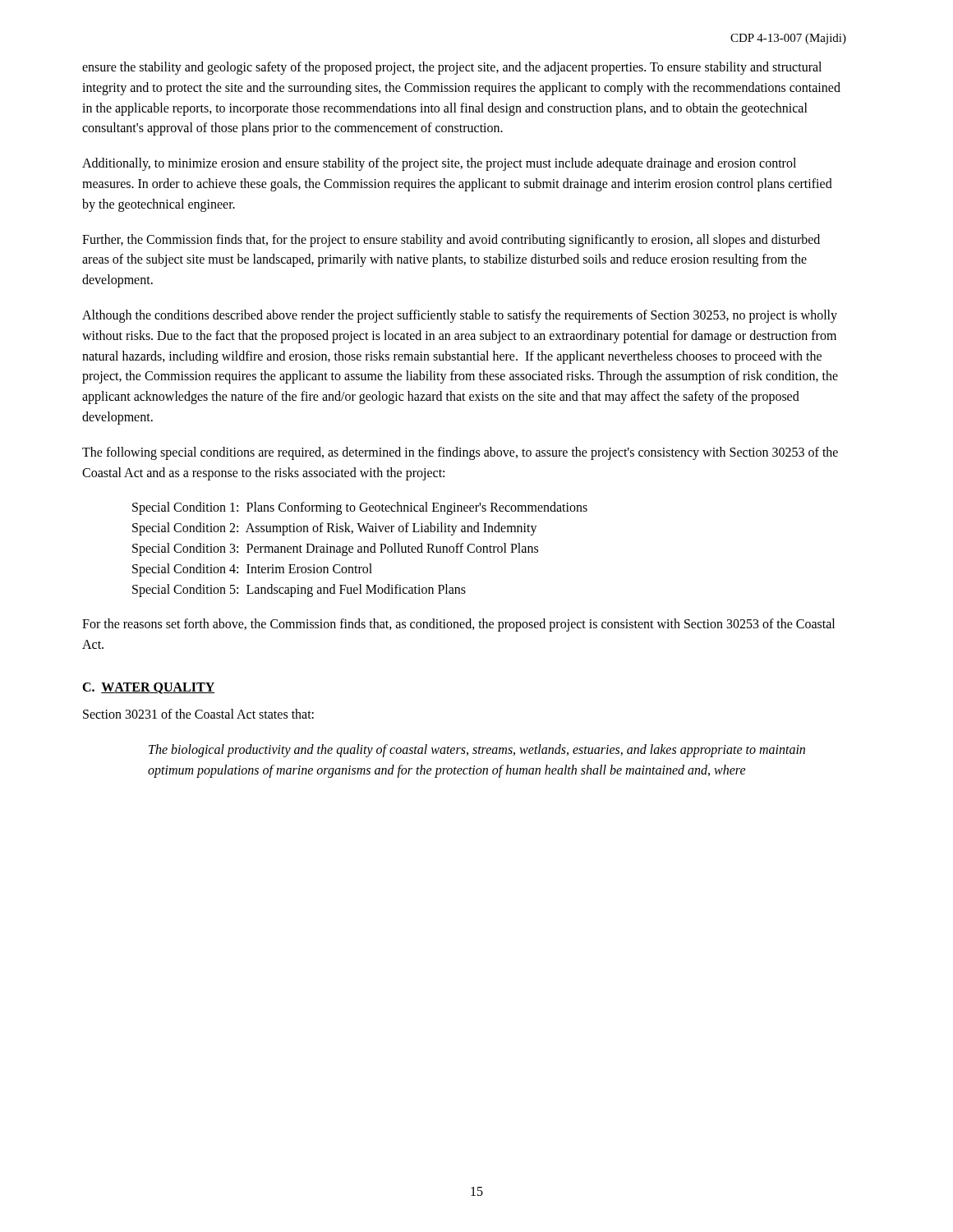Find the block on this page that starts "ensure the stability"
This screenshot has width=953, height=1232.
click(x=461, y=98)
